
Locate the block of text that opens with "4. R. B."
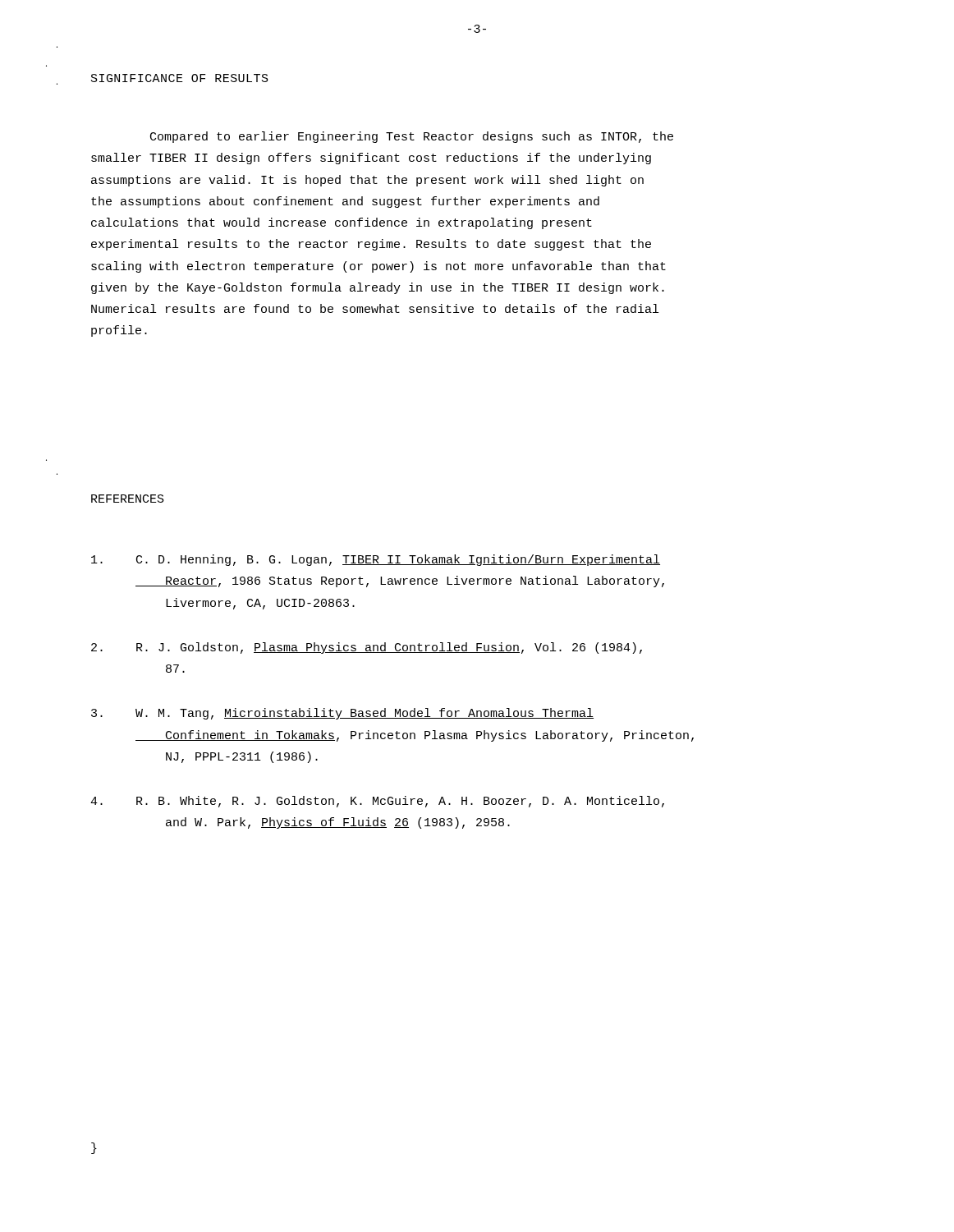(x=485, y=813)
